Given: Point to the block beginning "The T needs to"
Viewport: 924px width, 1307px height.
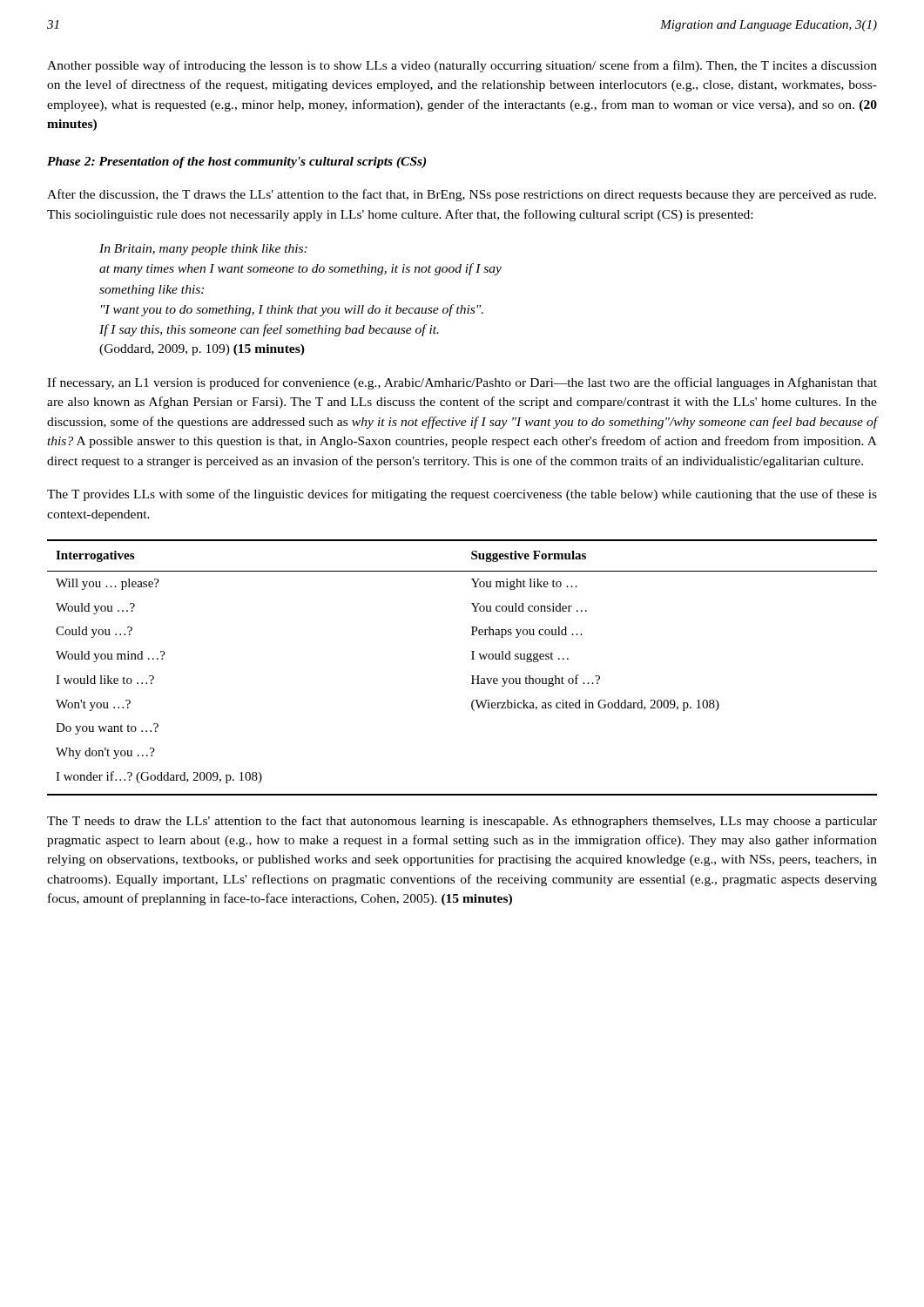Looking at the screenshot, I should click(x=462, y=859).
